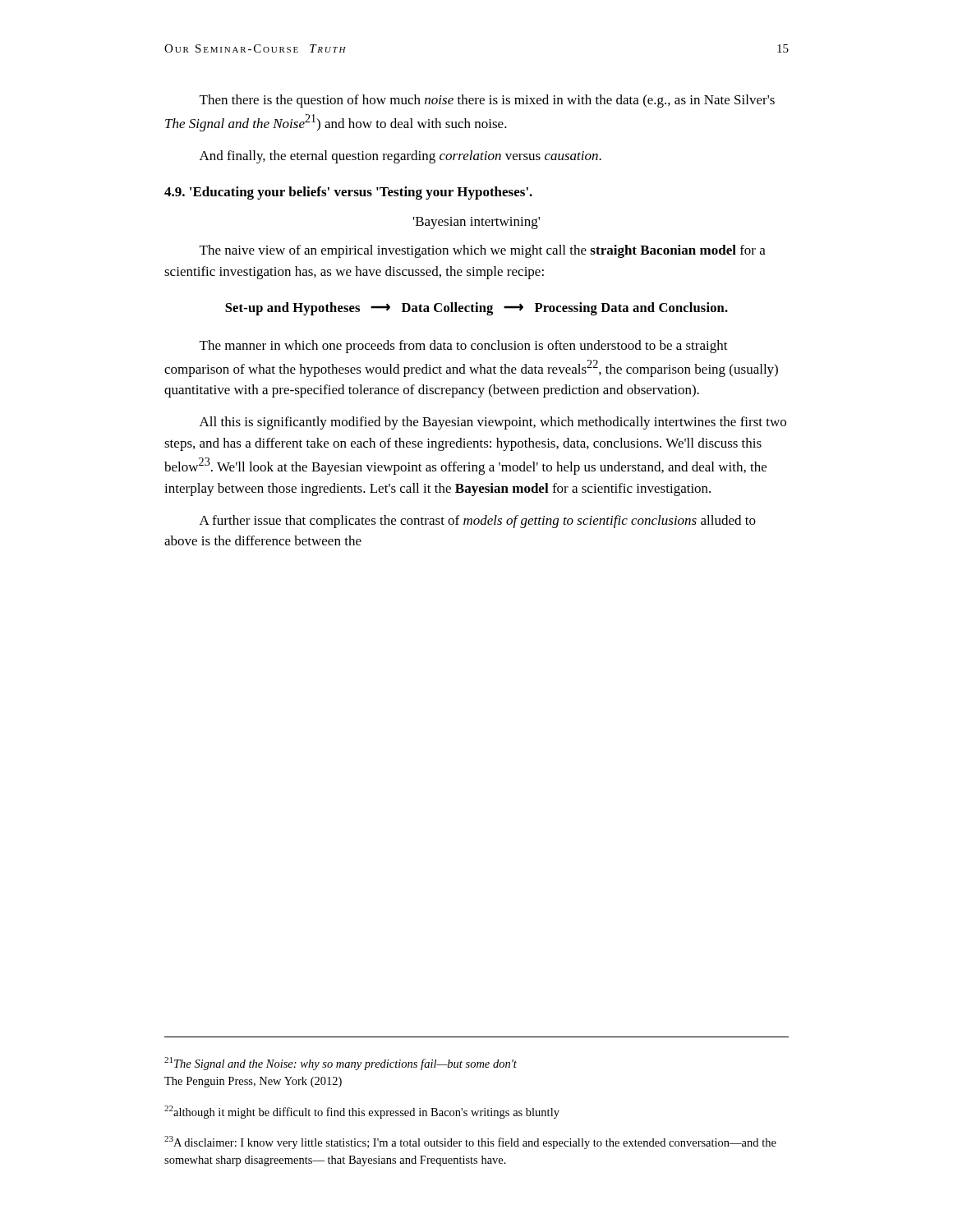Click on the section header with the text "4.9. 'Educating your beliefs' versus 'Testing your Hypothe­ses'."
Image resolution: width=953 pixels, height=1232 pixels.
(x=348, y=192)
